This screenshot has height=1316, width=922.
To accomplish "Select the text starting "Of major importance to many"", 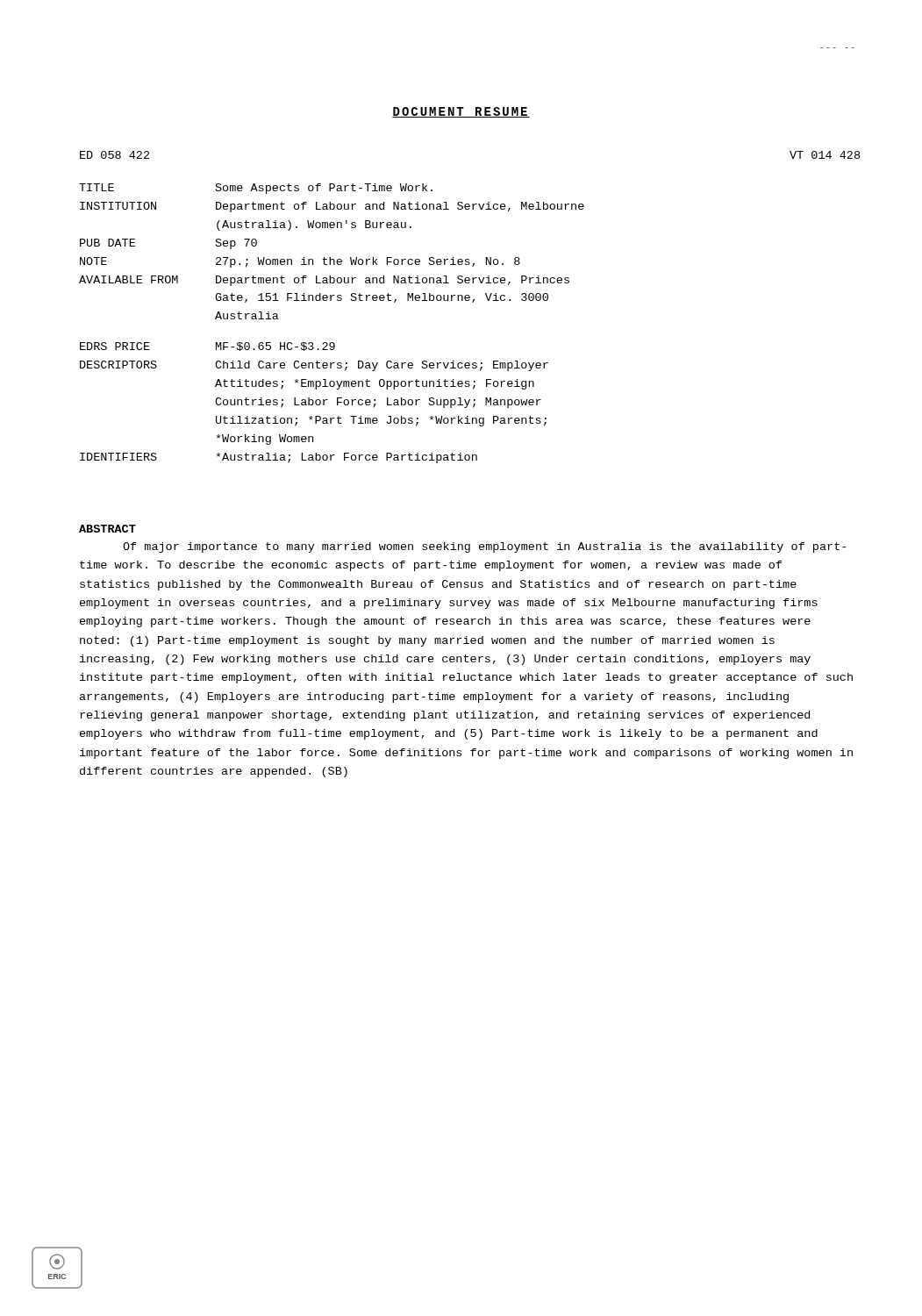I will (x=466, y=659).
